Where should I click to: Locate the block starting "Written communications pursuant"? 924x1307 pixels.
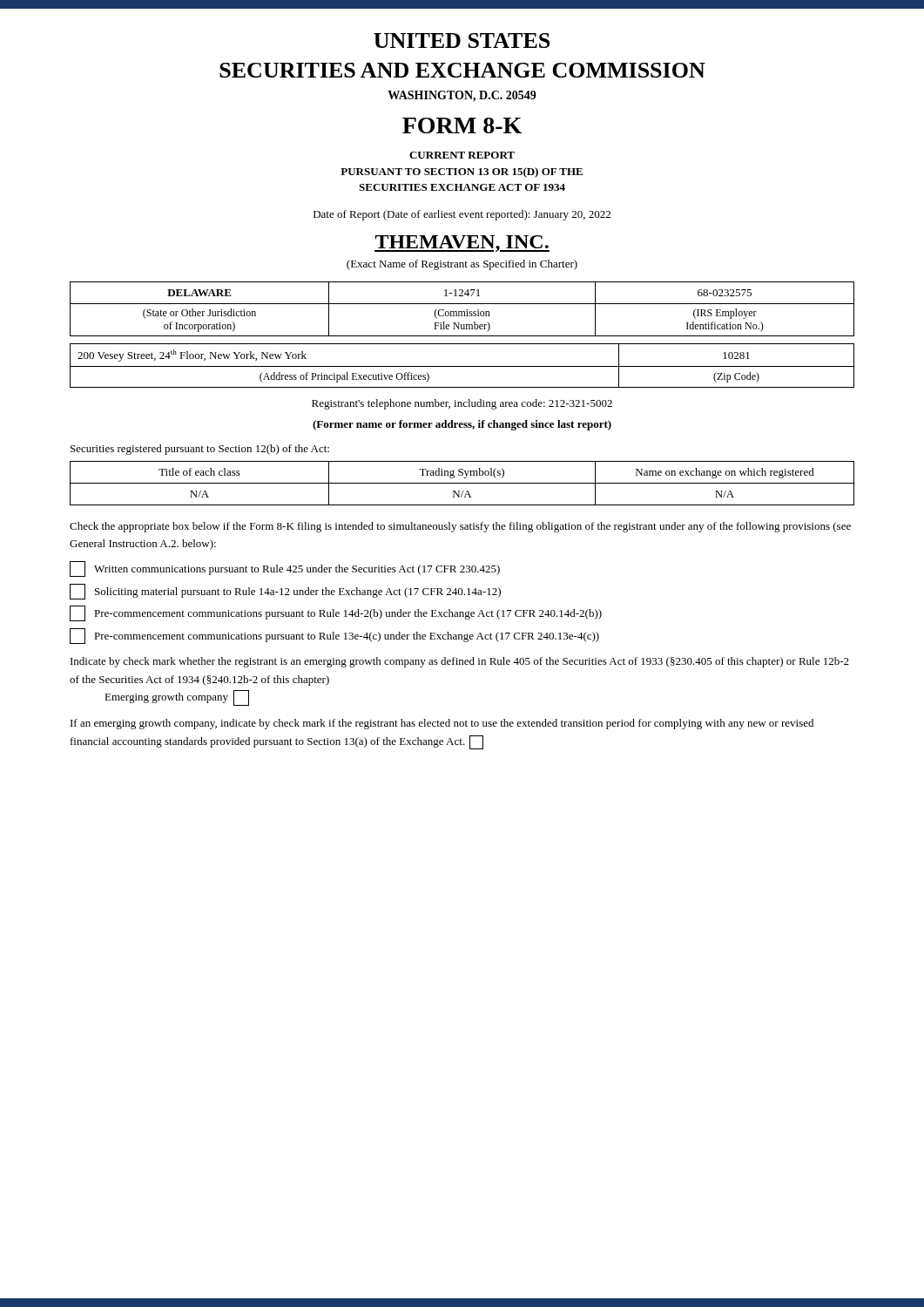462,569
